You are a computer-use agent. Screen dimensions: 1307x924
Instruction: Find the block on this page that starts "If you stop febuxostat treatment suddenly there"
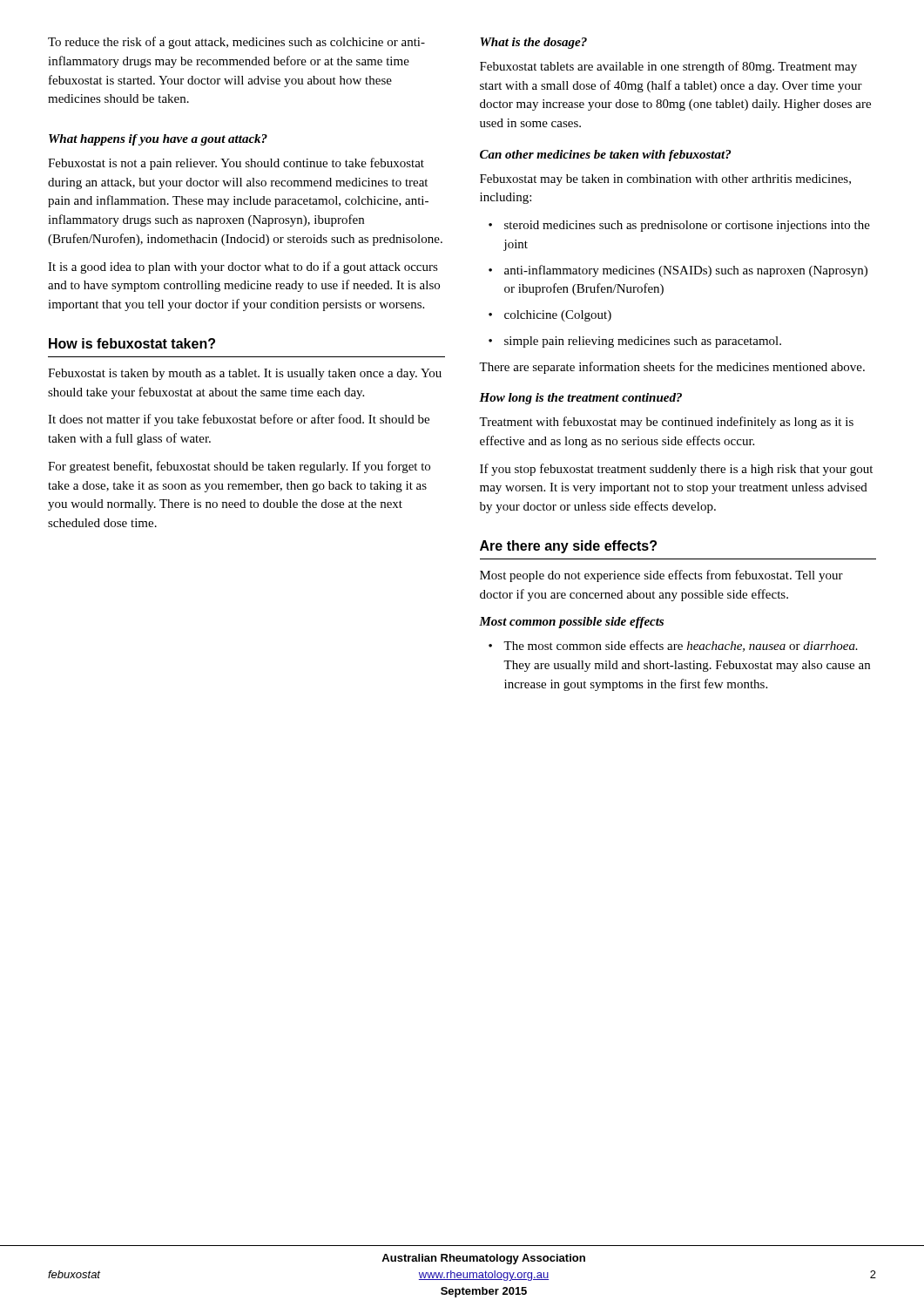676,487
